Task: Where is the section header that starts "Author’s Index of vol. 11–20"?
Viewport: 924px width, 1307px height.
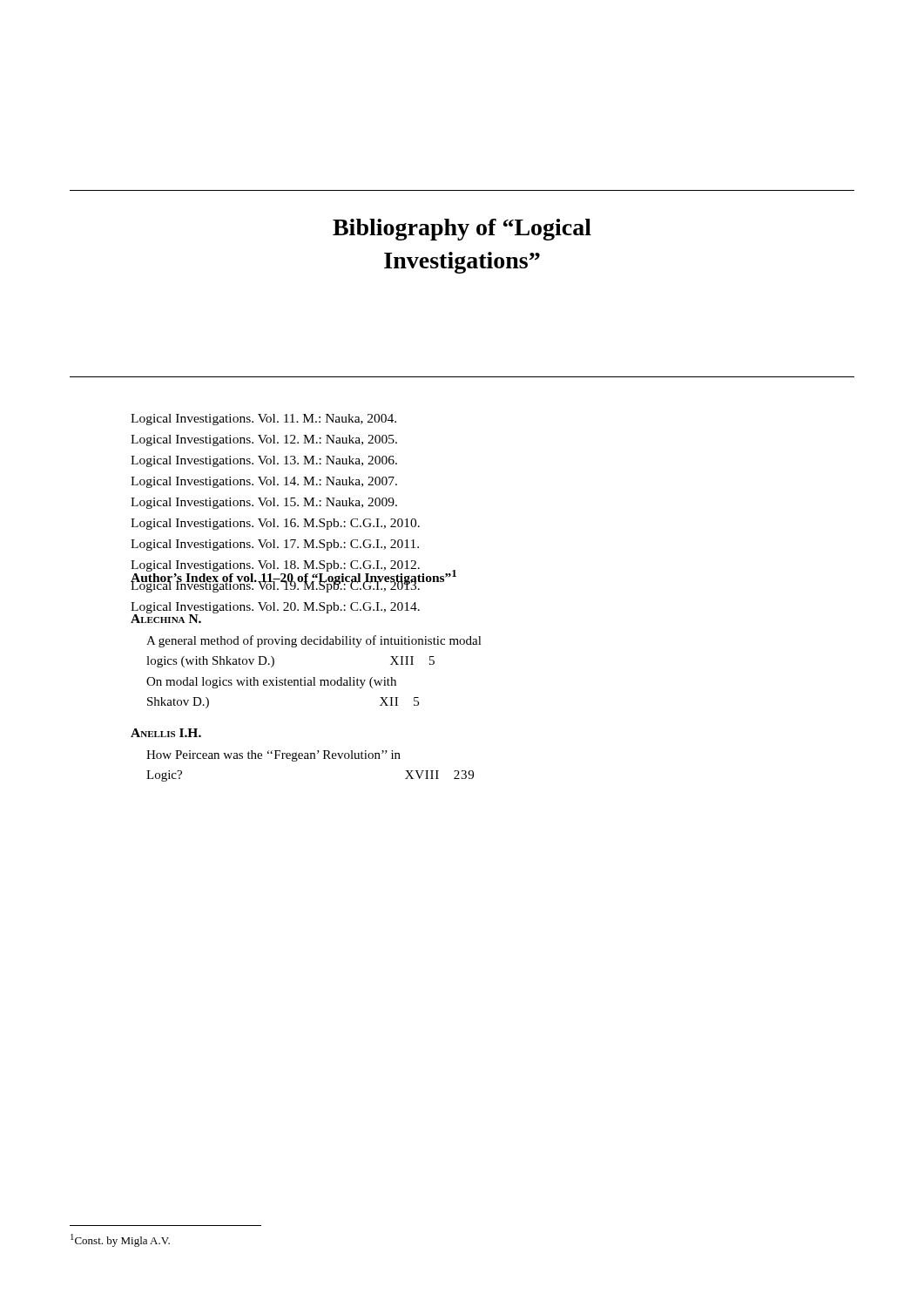Action: point(293,576)
